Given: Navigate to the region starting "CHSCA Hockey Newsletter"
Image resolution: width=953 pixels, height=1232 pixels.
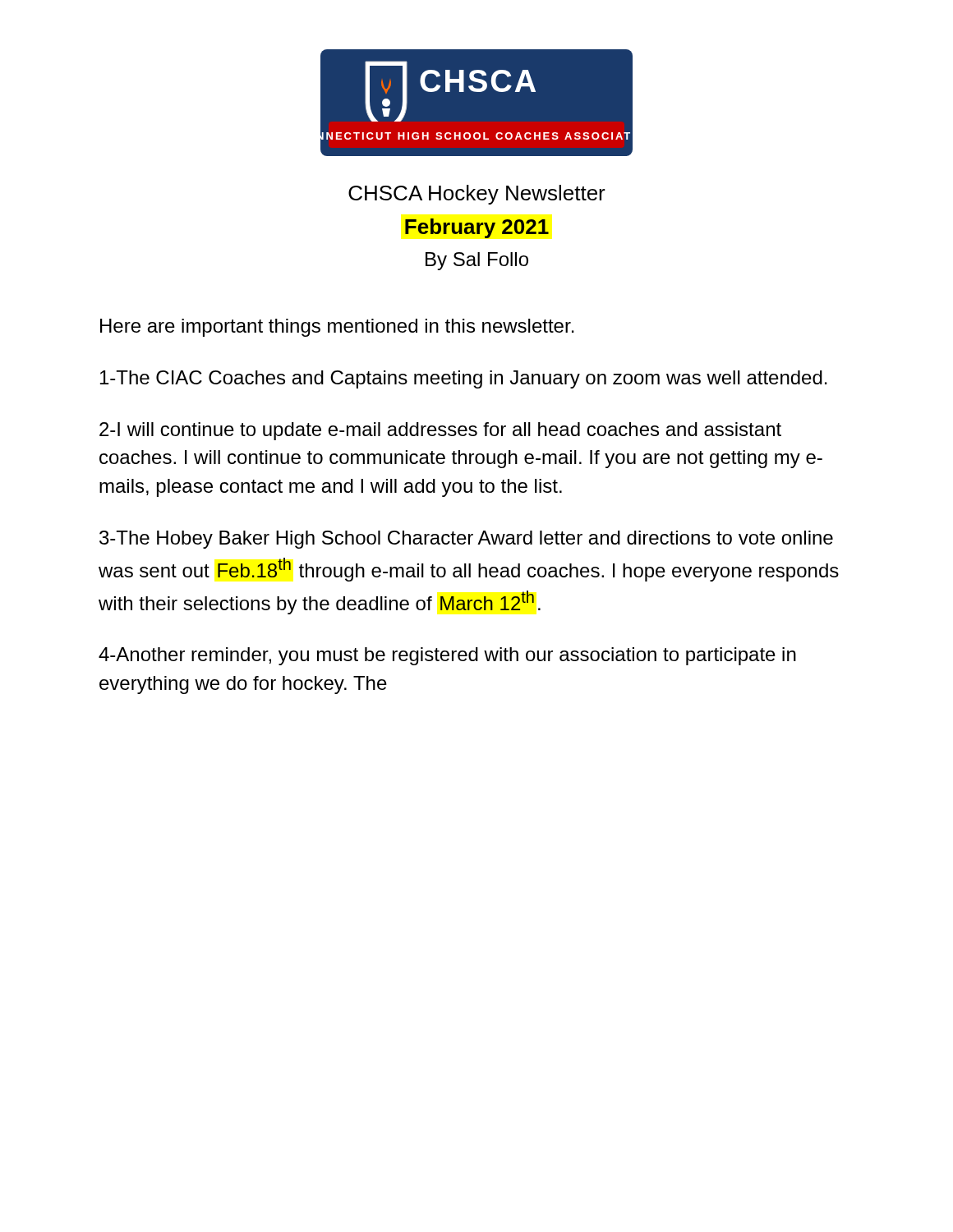Looking at the screenshot, I should tap(476, 193).
